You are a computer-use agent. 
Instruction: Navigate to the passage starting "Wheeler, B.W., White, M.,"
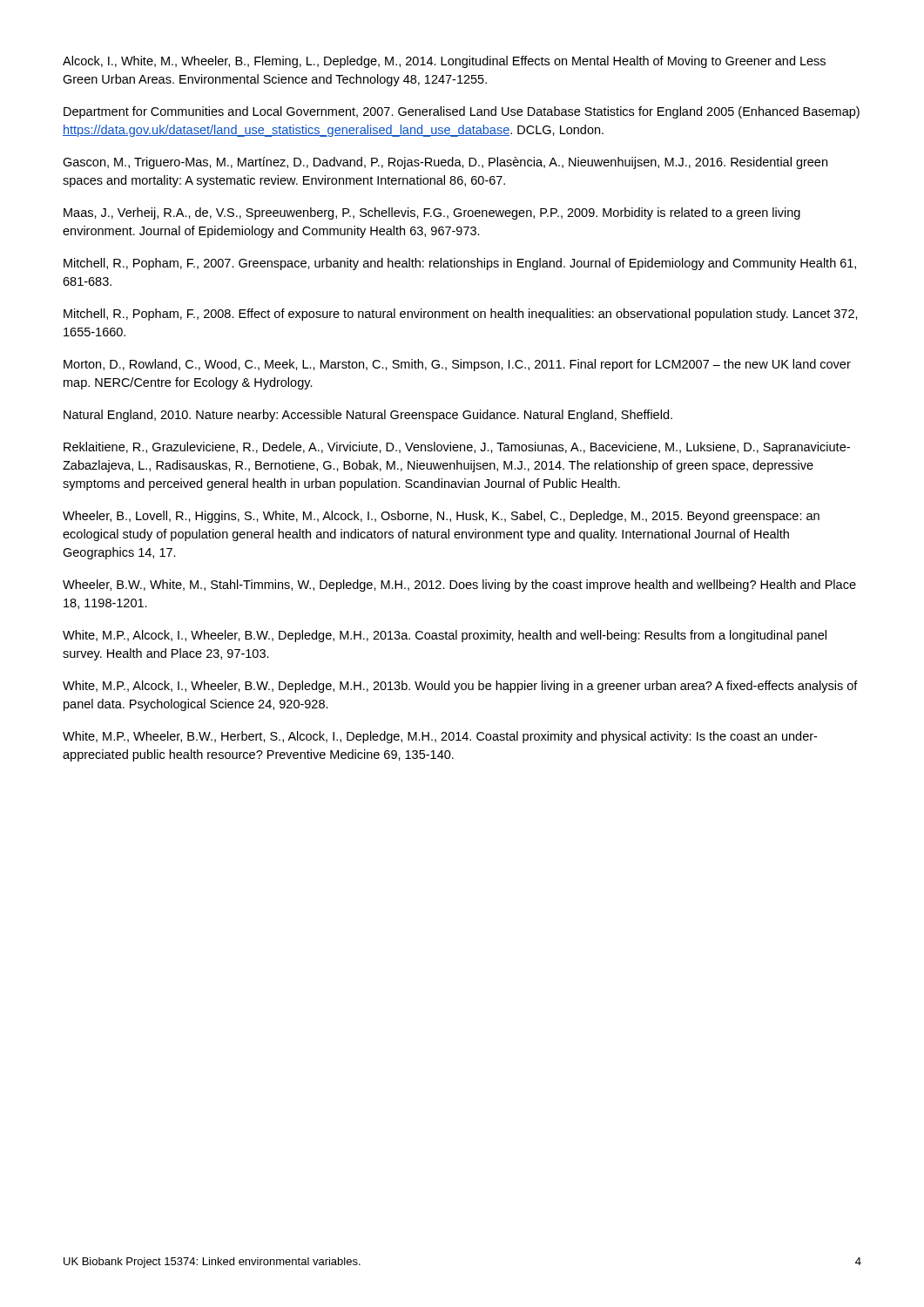coord(459,594)
